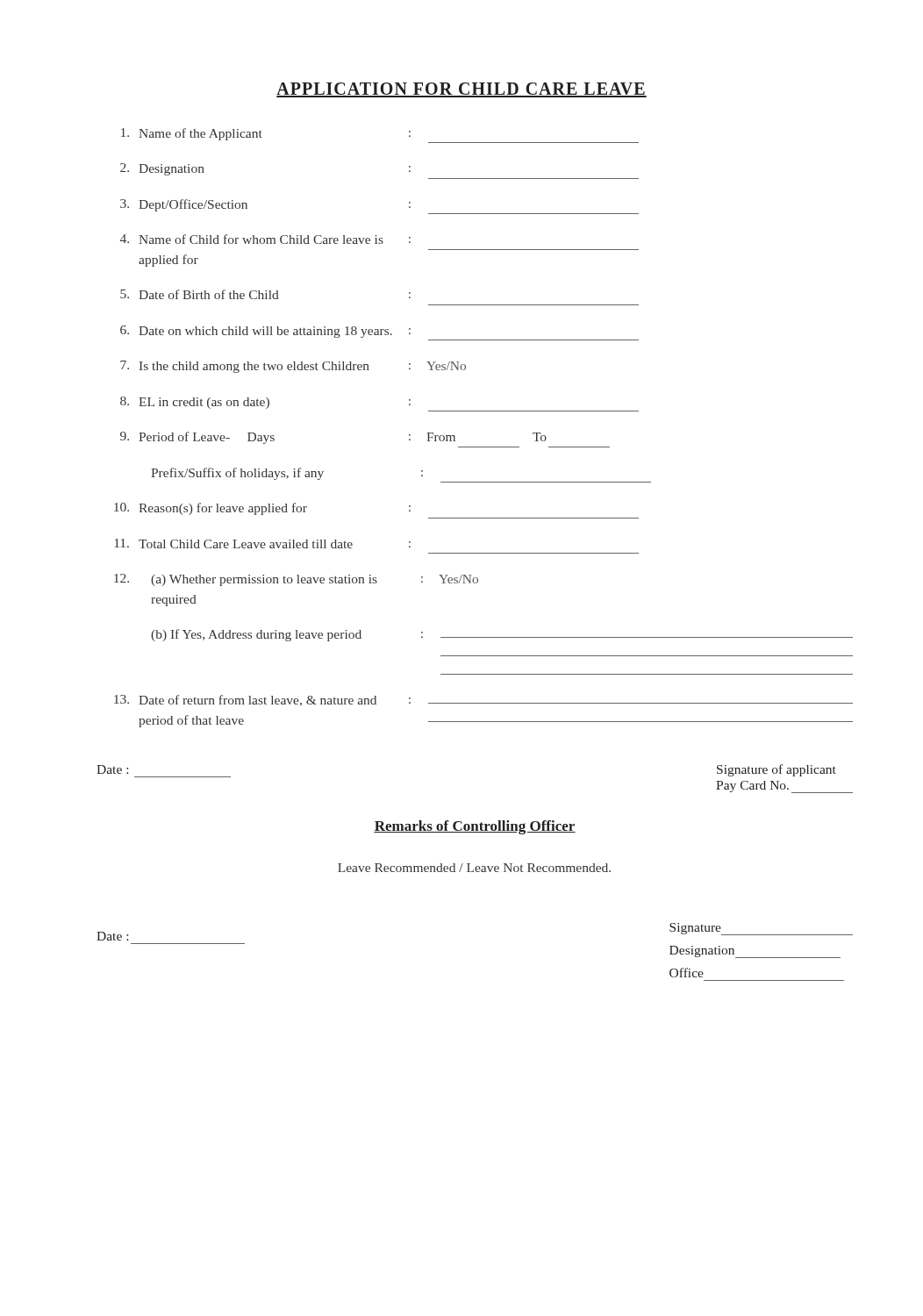Select the region starting "Name of the Applicant :"
This screenshot has width=923, height=1316.
475,134
